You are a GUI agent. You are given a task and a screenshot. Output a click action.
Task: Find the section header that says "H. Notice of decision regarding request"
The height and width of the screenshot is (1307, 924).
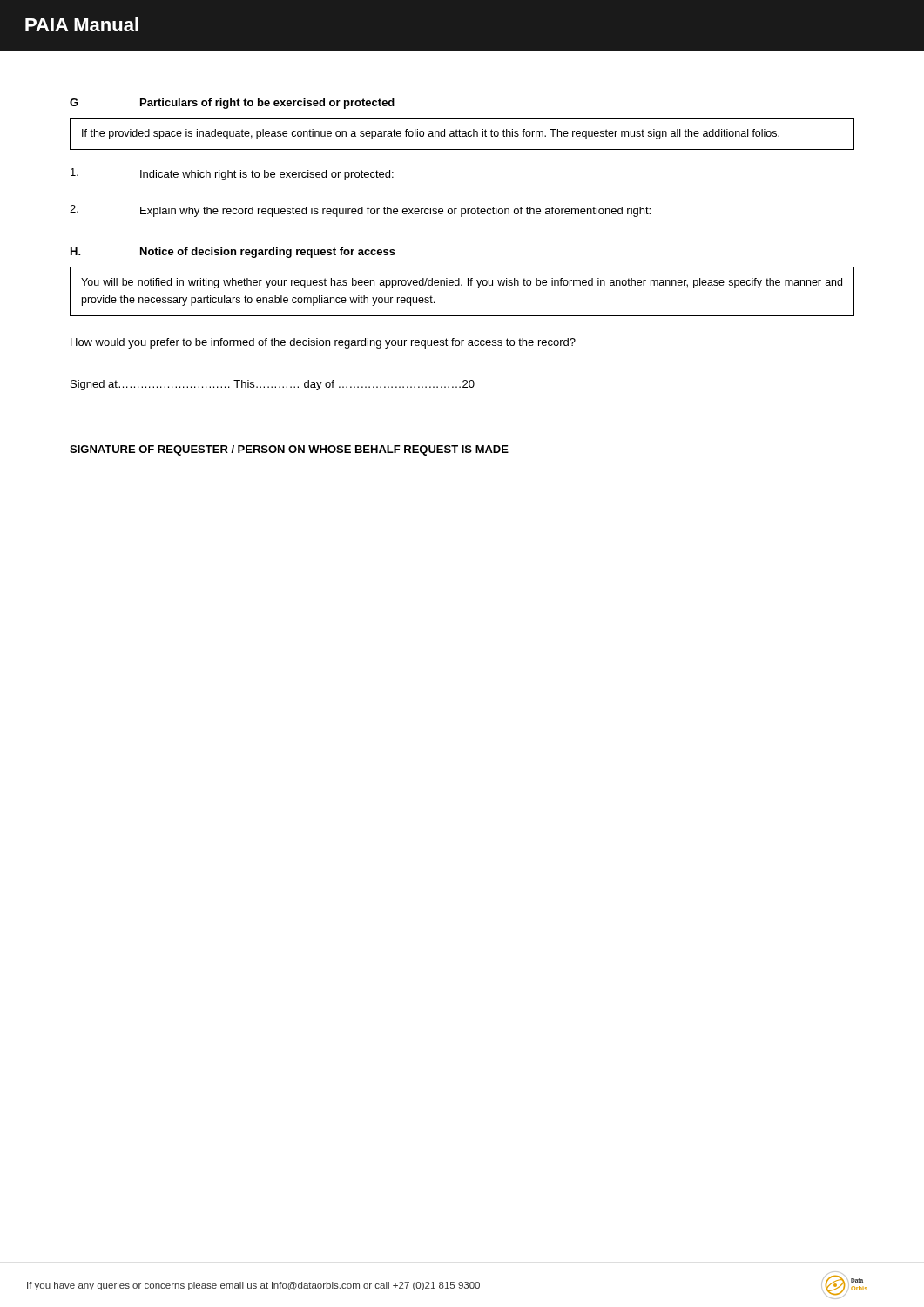pyautogui.click(x=233, y=252)
